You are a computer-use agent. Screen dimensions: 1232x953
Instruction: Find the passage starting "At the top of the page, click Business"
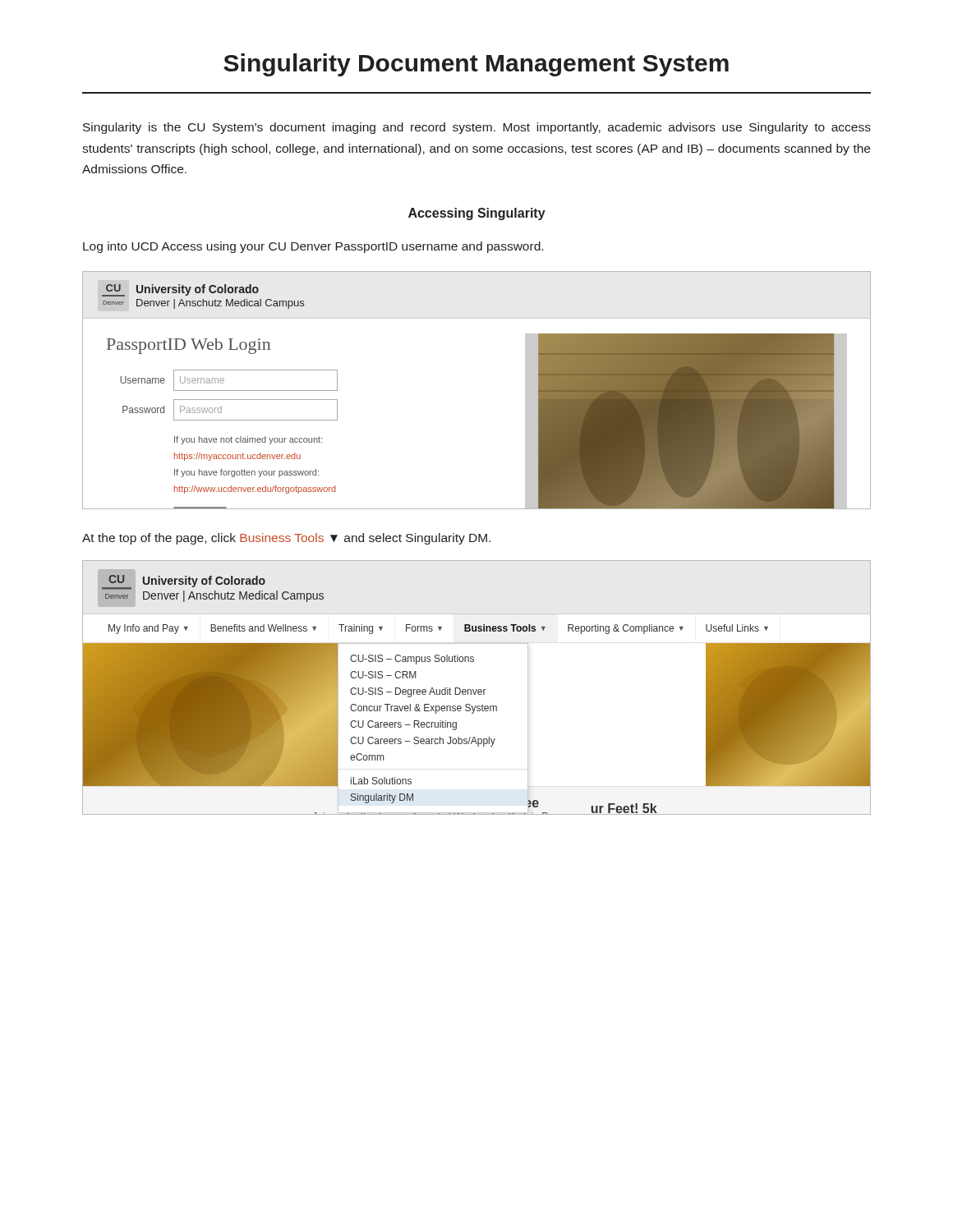287,538
